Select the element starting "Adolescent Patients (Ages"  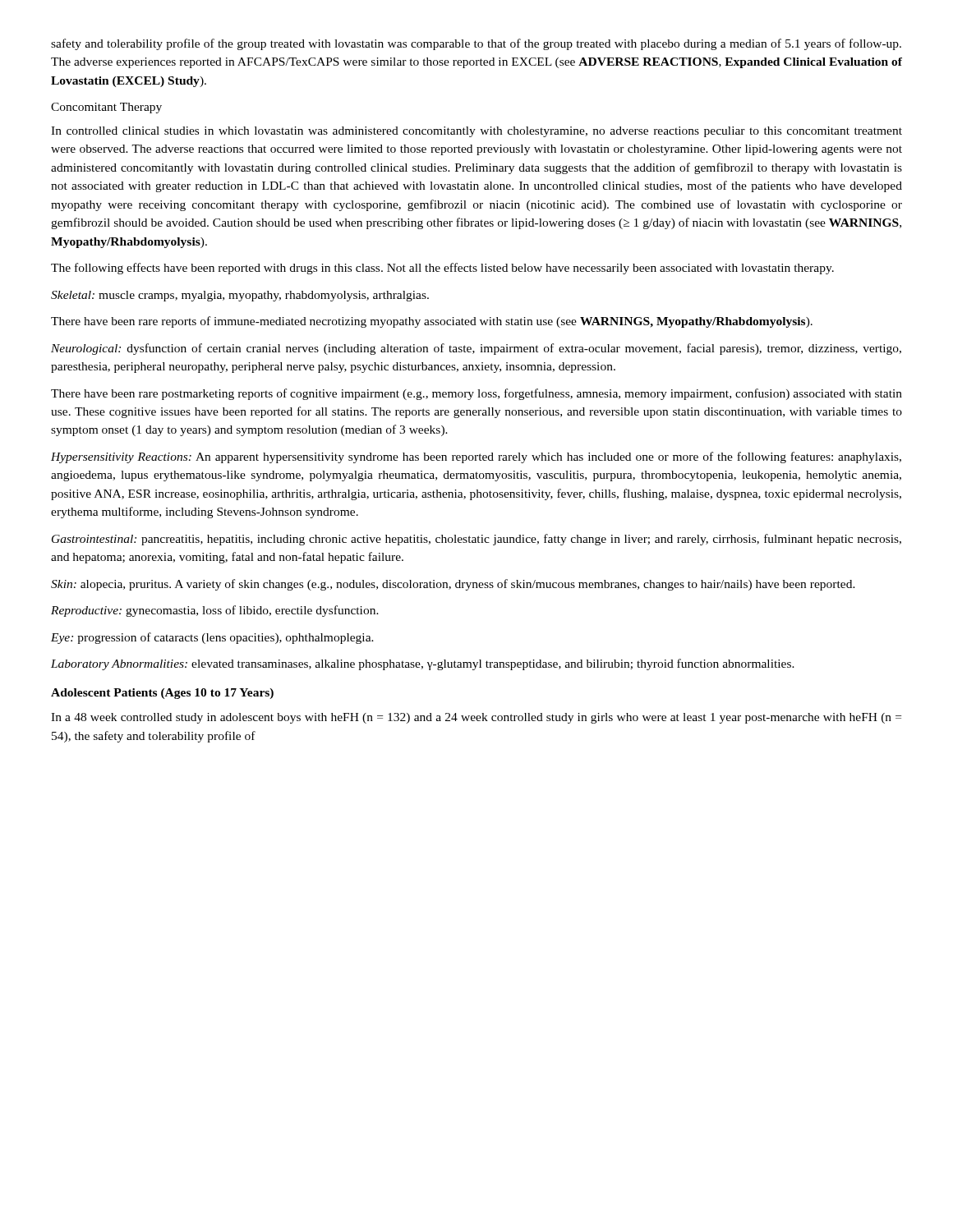pos(162,694)
